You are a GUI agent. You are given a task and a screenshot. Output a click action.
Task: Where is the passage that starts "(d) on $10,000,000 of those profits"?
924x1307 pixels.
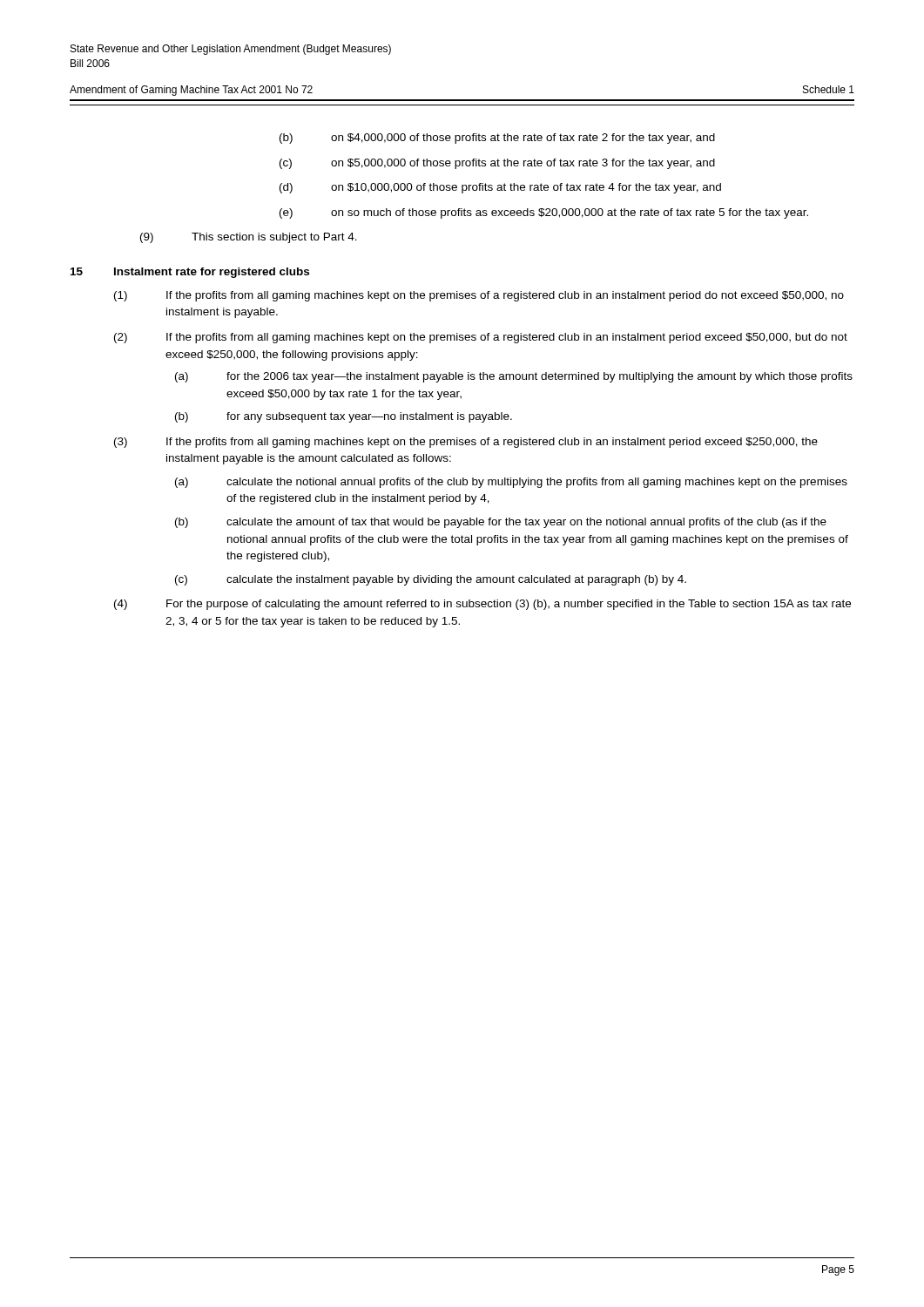[x=462, y=187]
